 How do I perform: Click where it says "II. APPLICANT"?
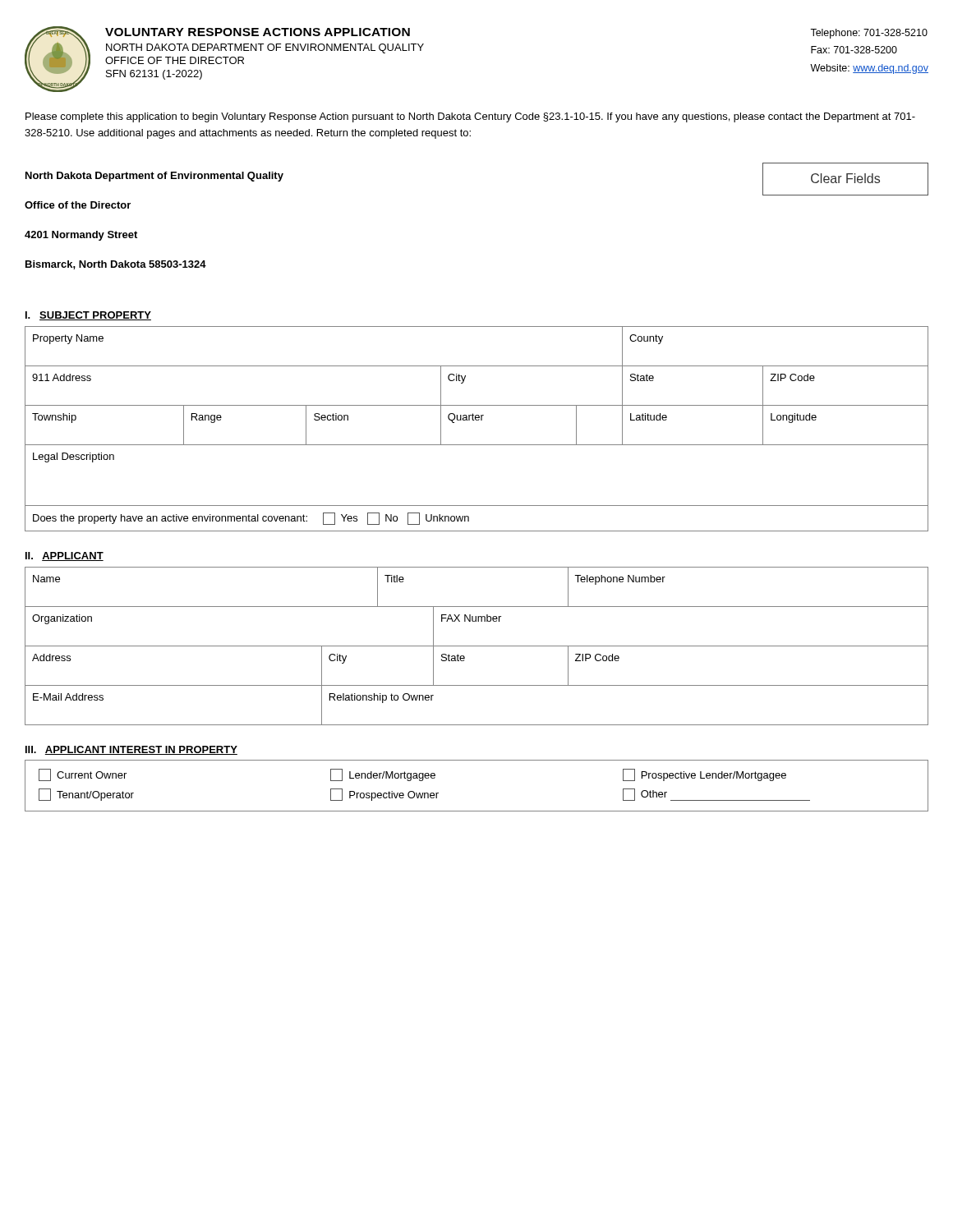(x=64, y=556)
